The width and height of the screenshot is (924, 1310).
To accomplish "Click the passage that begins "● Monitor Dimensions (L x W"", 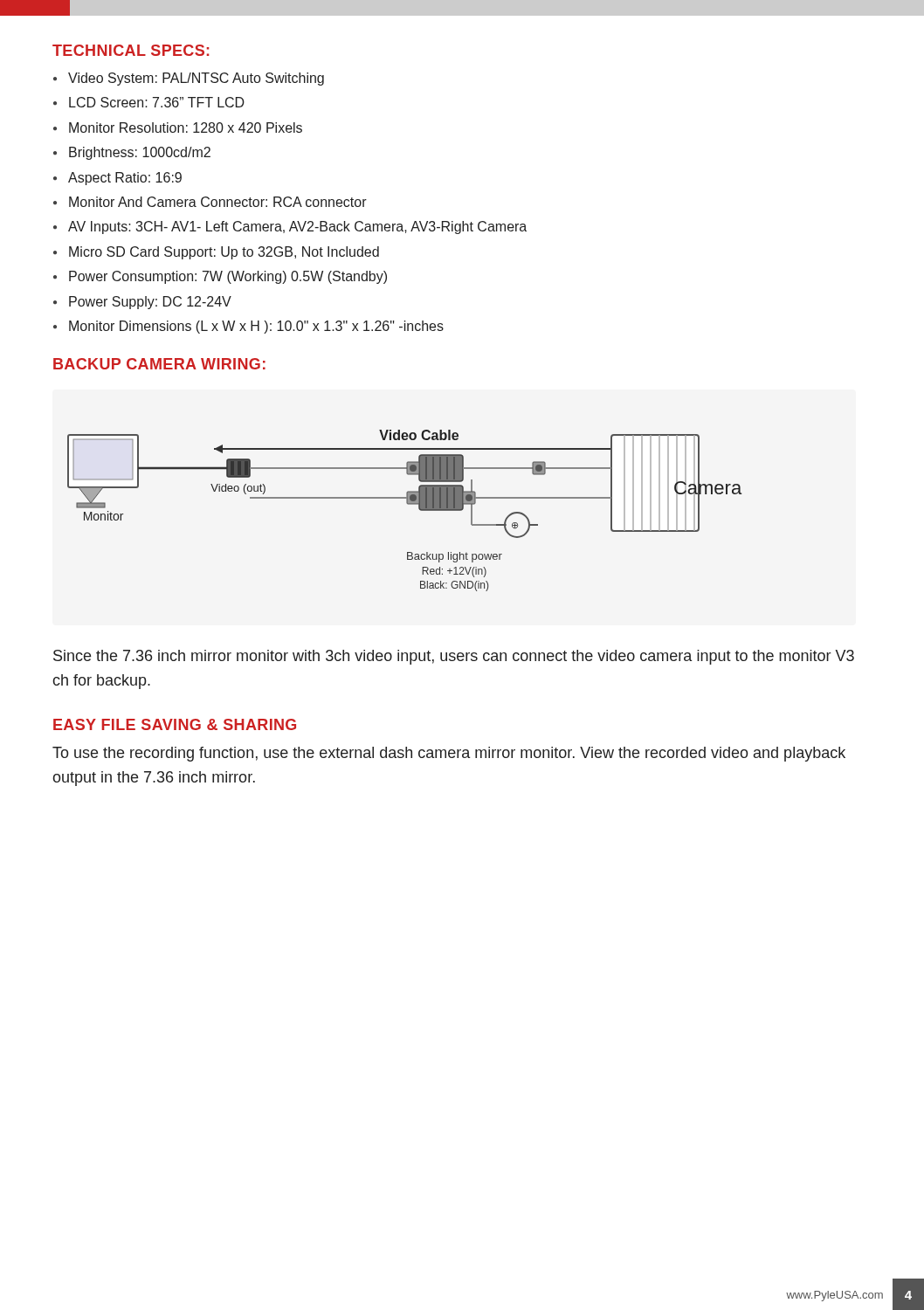I will 248,327.
